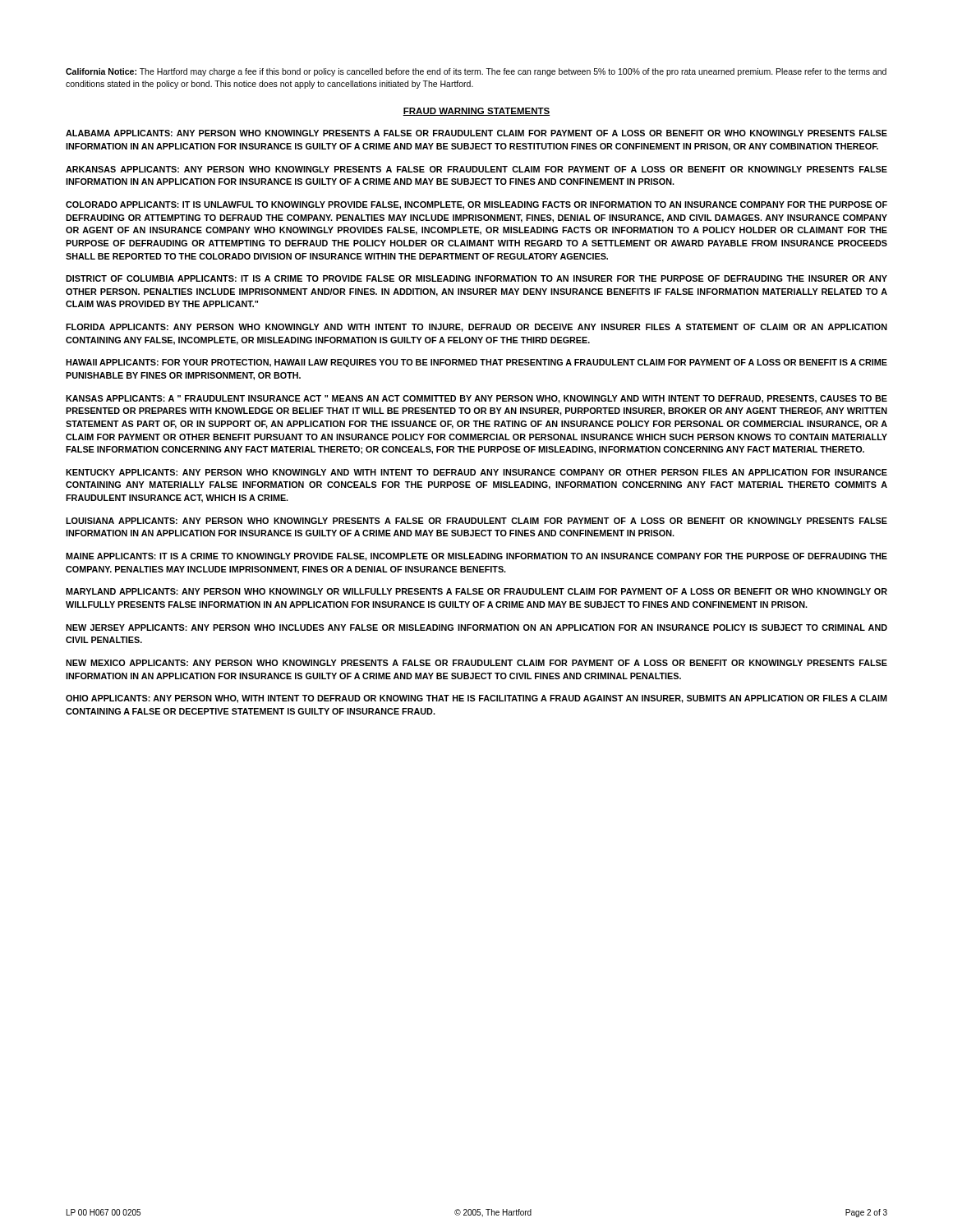Find the block on this page that starts "California Notice: The Hartford may charge a"
This screenshot has width=953, height=1232.
[x=476, y=77]
